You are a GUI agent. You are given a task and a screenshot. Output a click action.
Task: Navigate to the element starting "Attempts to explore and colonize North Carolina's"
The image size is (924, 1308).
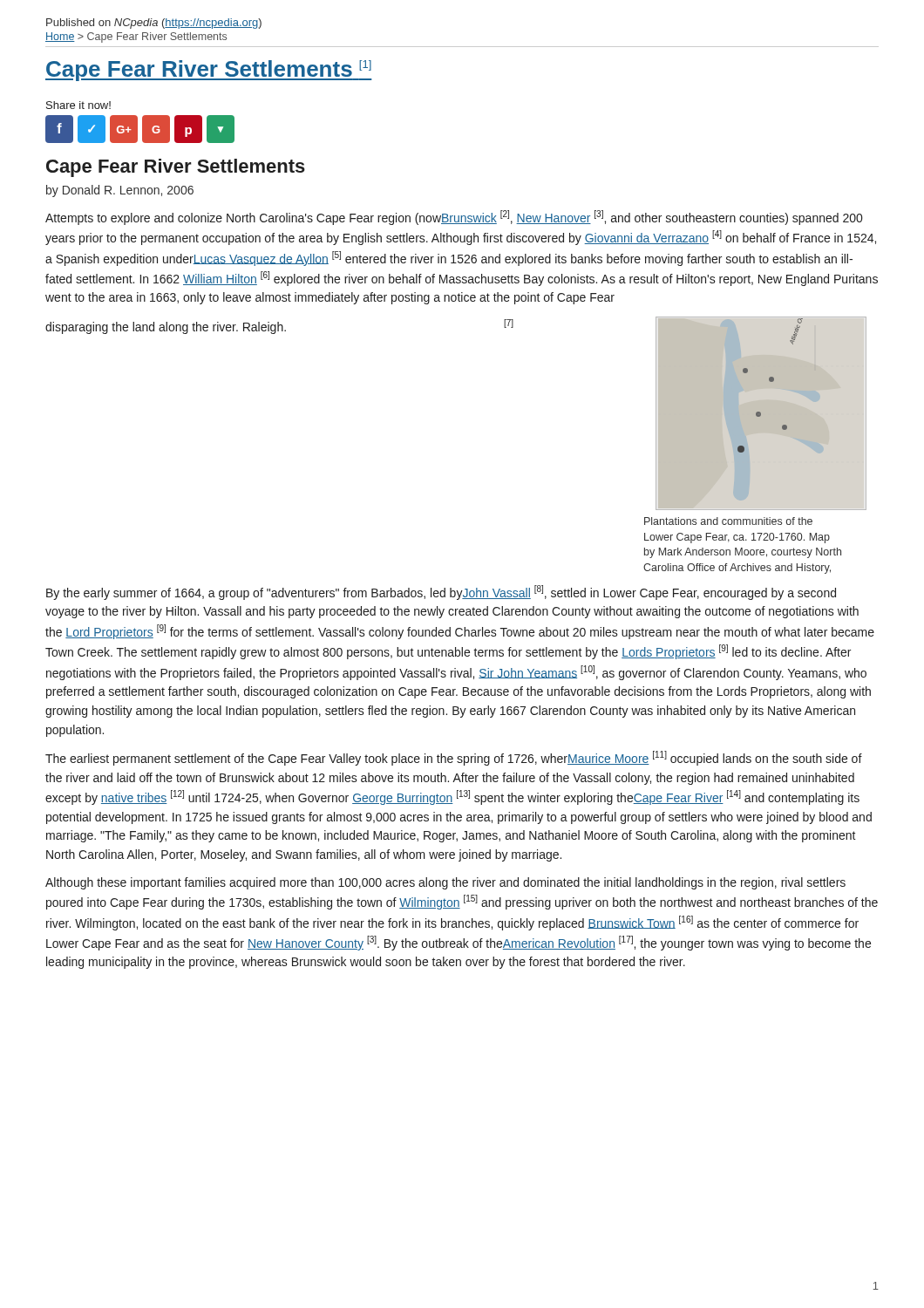click(x=462, y=257)
